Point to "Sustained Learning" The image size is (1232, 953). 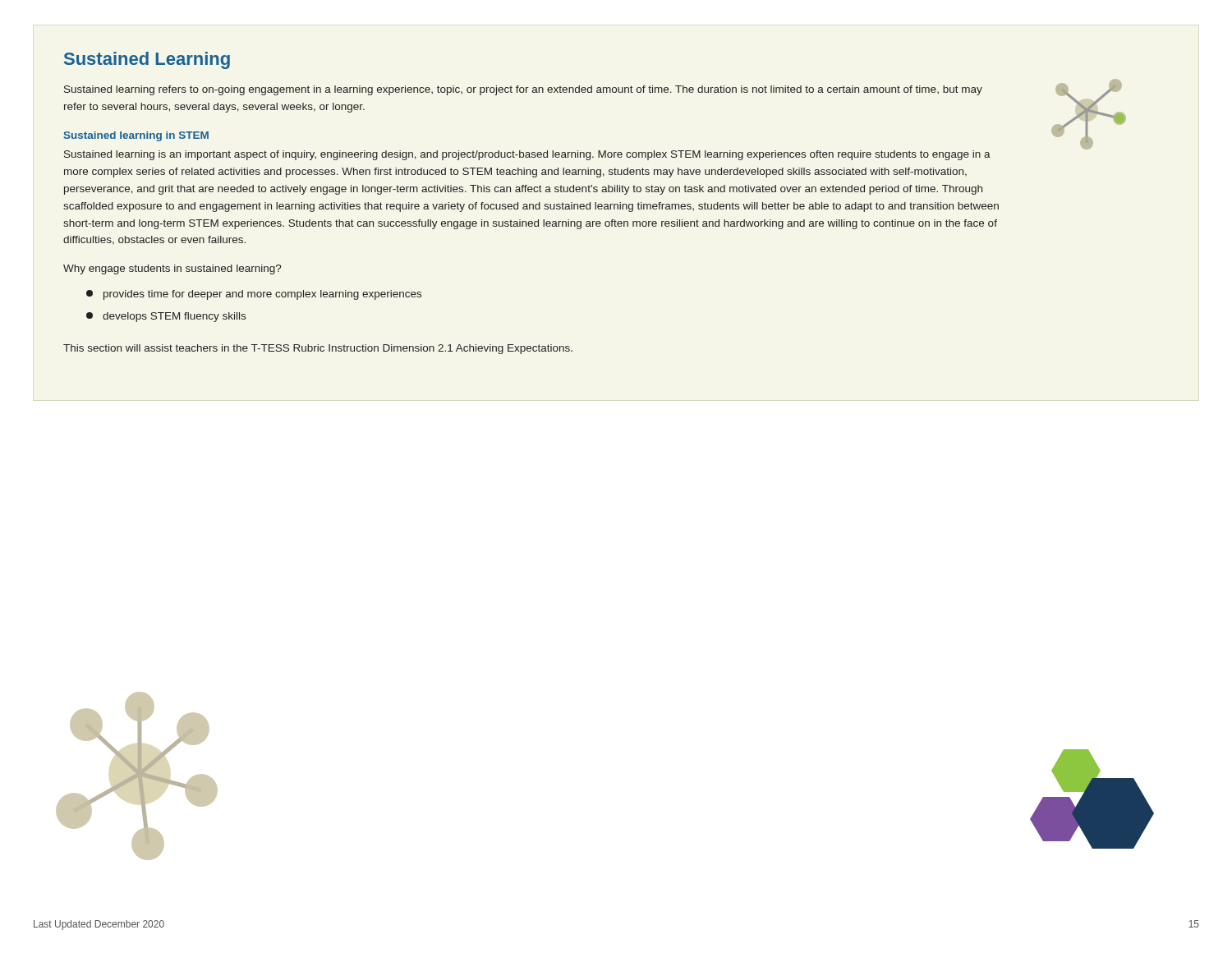tap(147, 60)
